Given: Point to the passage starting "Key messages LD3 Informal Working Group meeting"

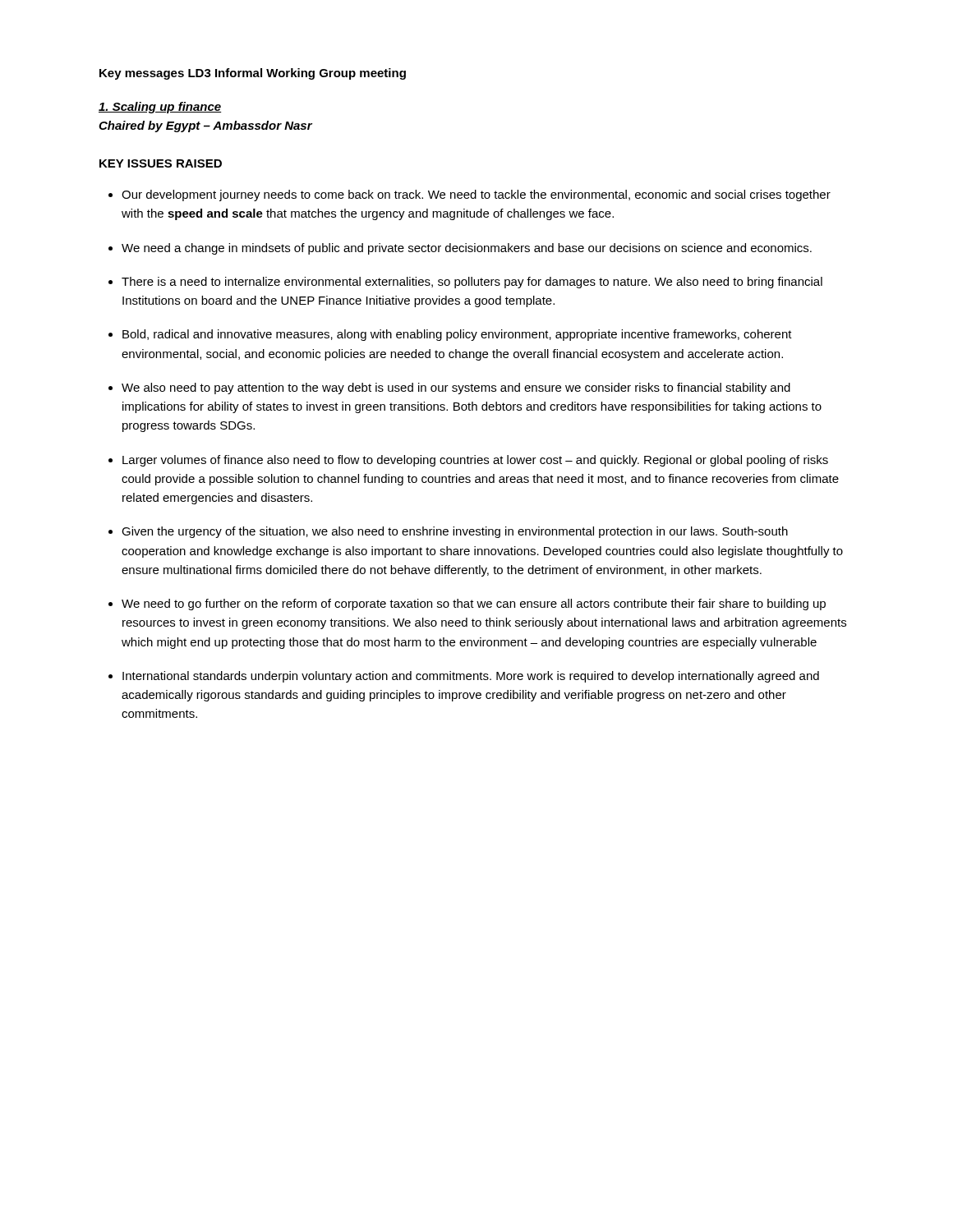Looking at the screenshot, I should (x=253, y=73).
